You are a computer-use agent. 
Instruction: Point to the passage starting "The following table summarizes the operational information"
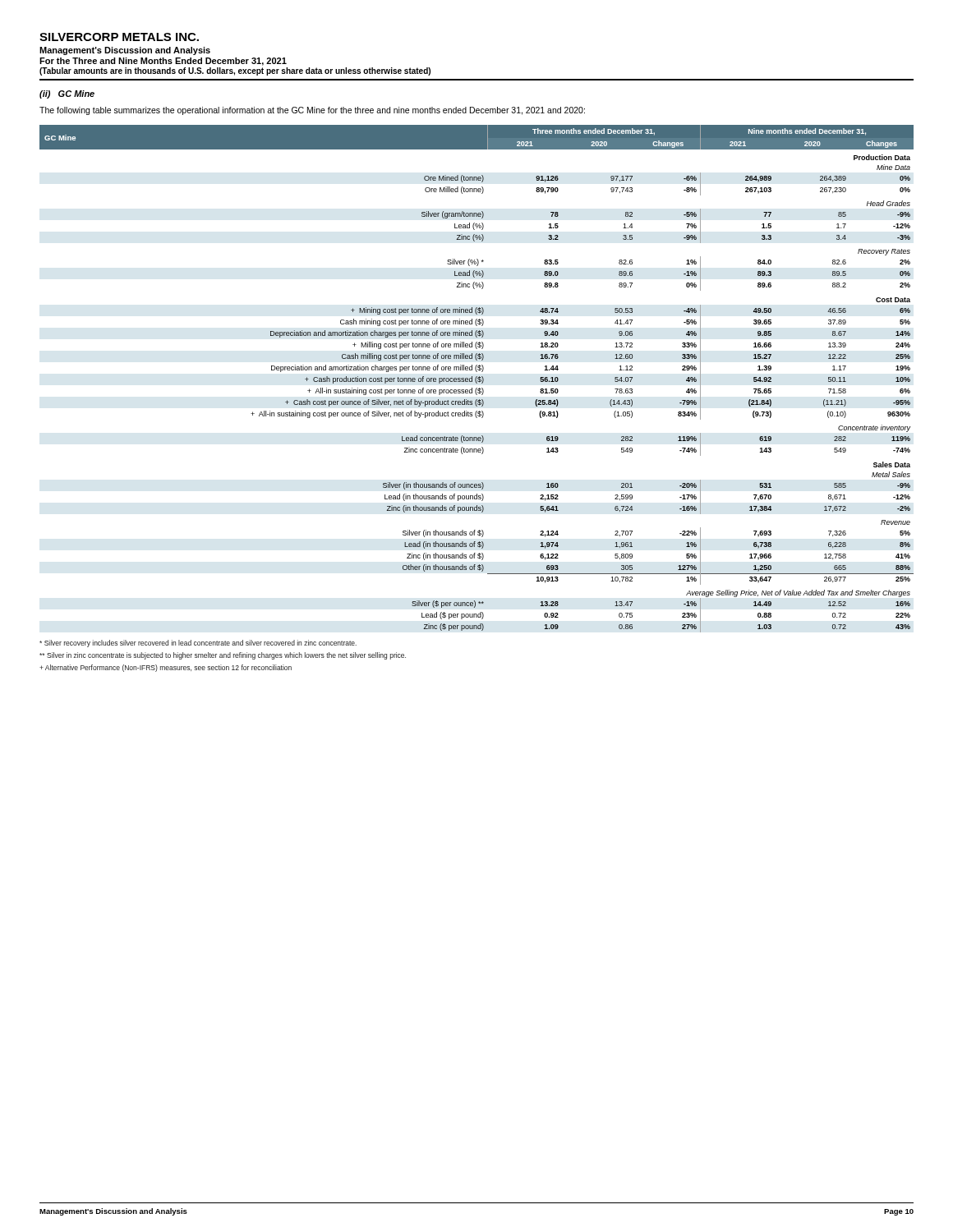(313, 110)
